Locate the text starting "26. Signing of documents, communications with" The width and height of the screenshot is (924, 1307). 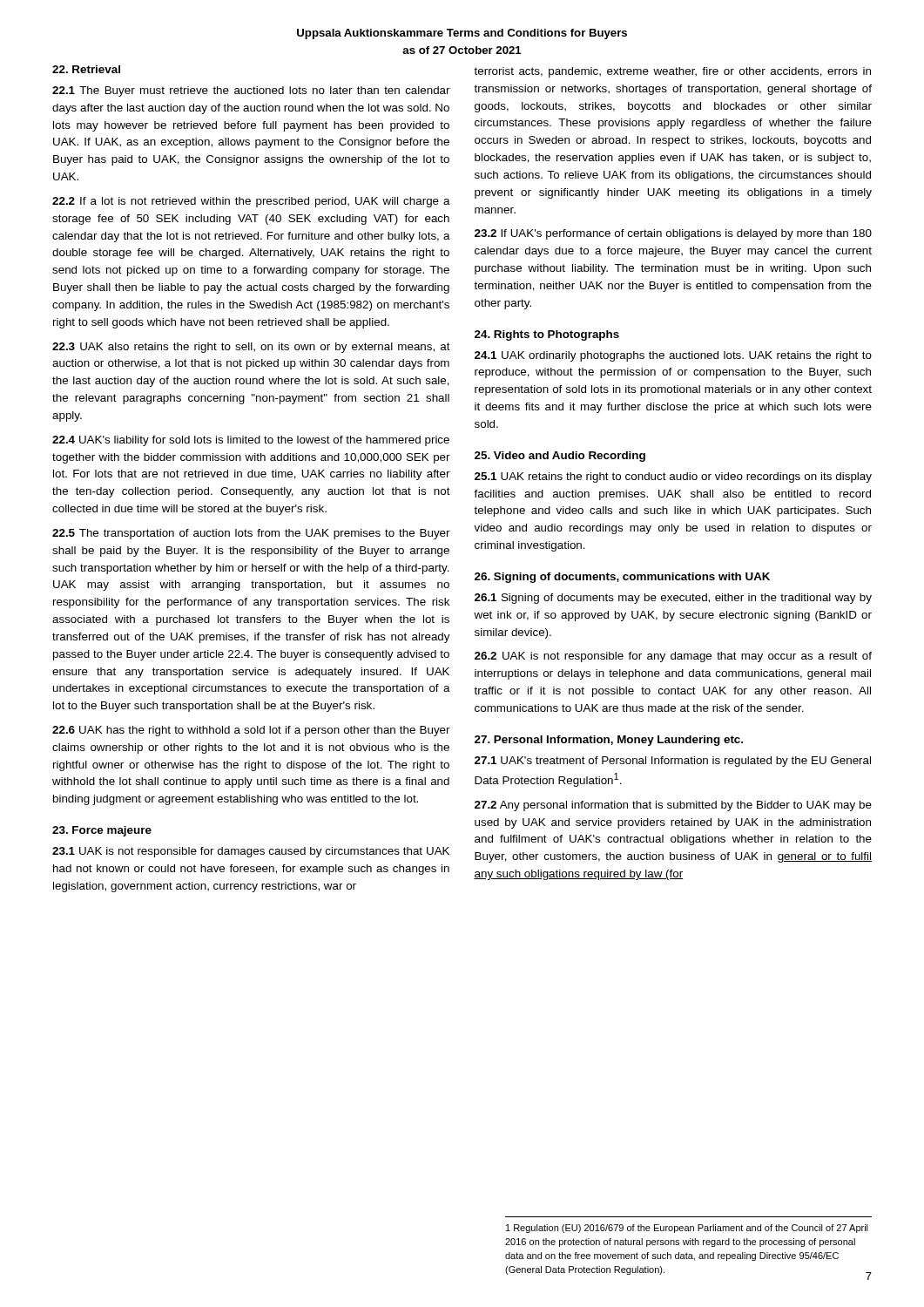coord(622,576)
